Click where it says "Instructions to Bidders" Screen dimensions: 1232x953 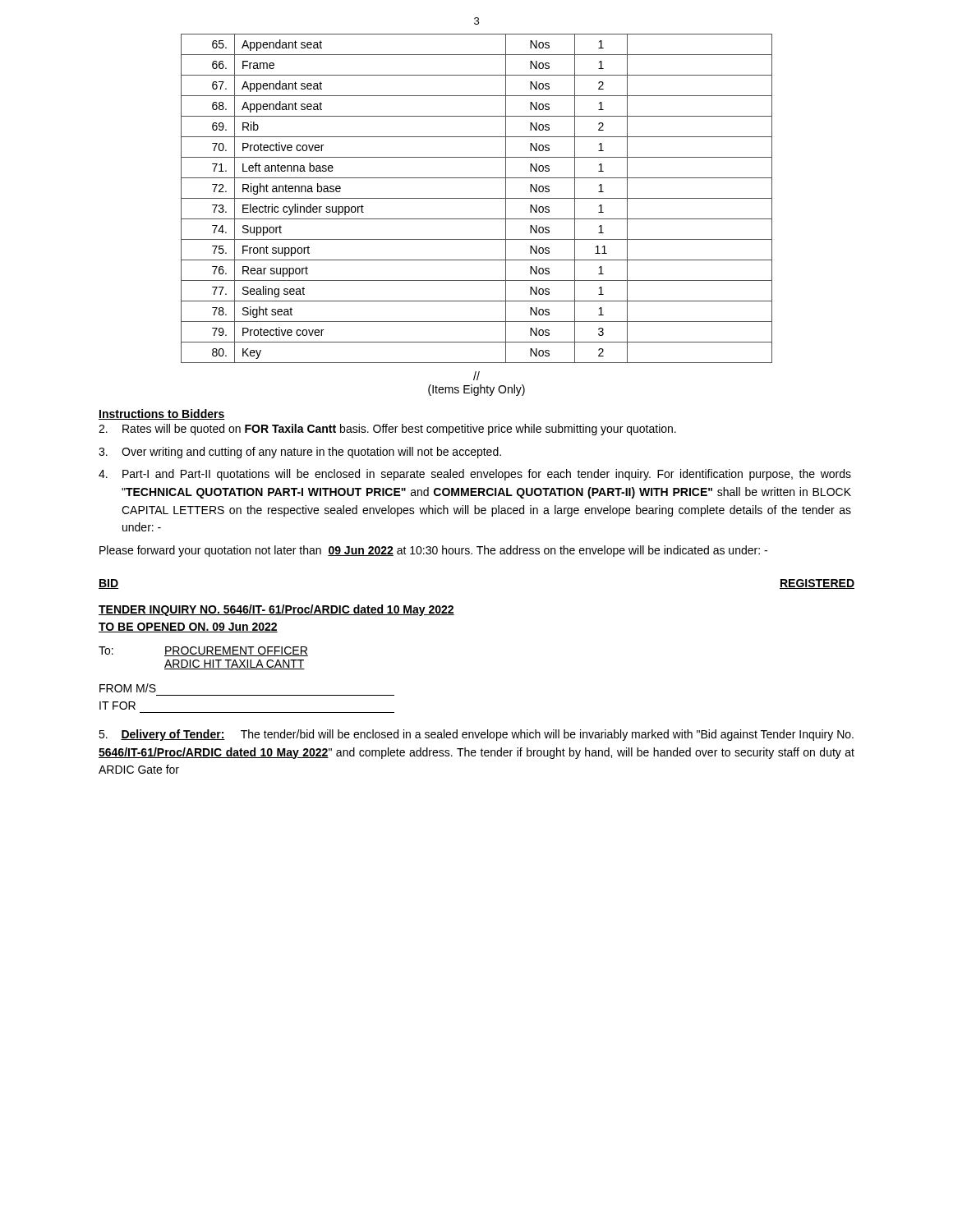coord(161,414)
